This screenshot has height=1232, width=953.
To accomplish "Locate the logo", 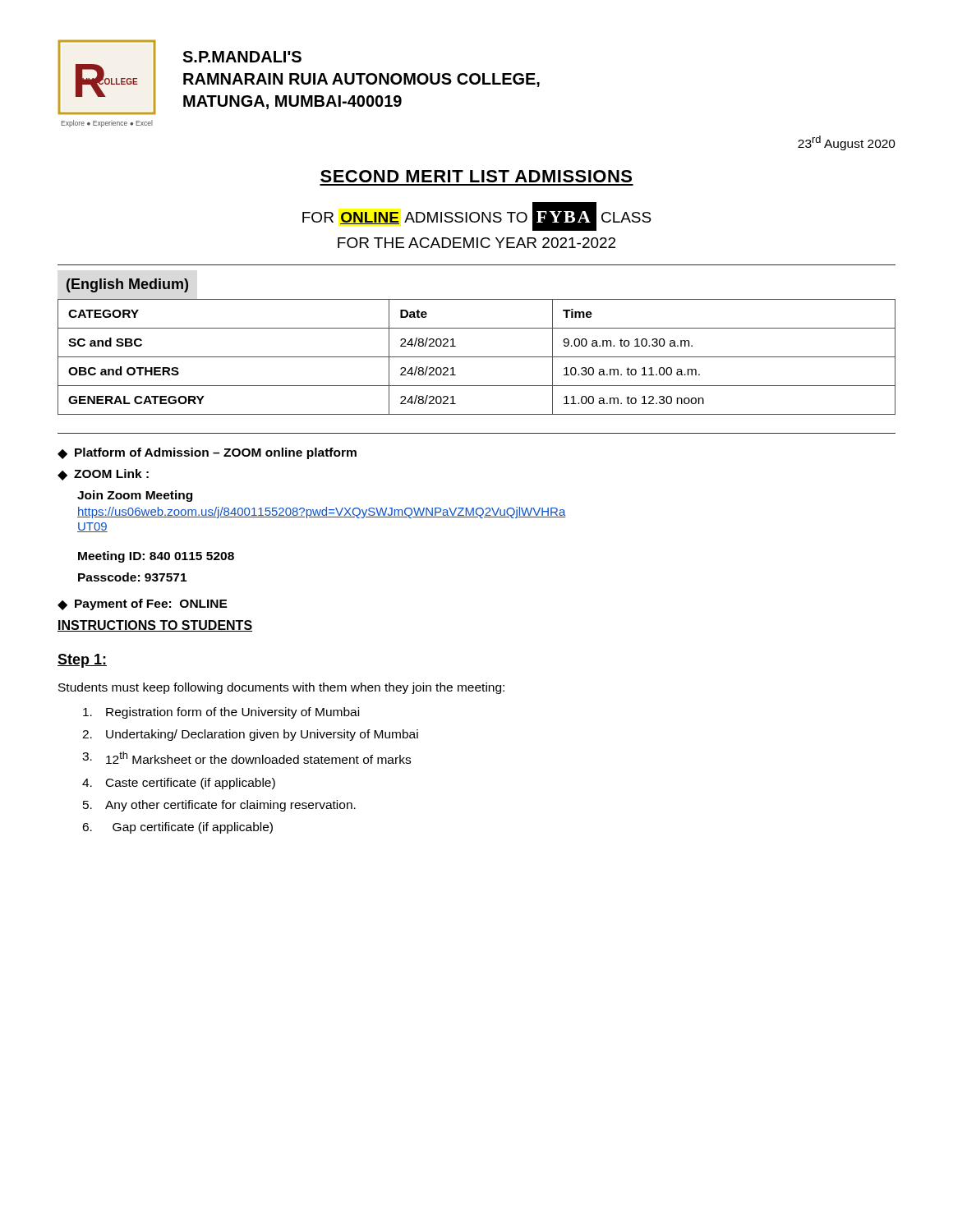I will point(111,85).
